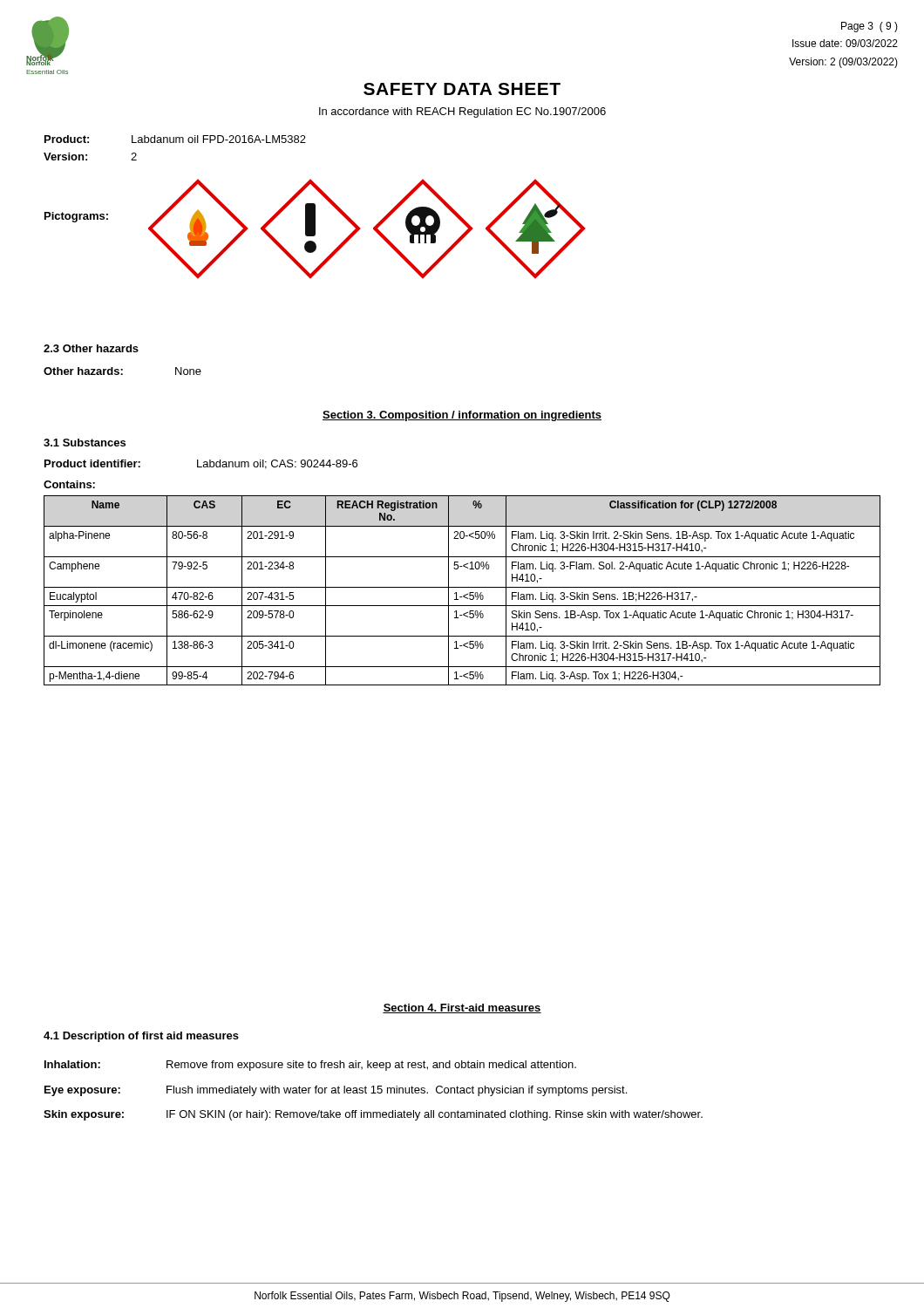Find the block on this page that starts "In accordance with"
Screen dimensions: 1308x924
462,111
